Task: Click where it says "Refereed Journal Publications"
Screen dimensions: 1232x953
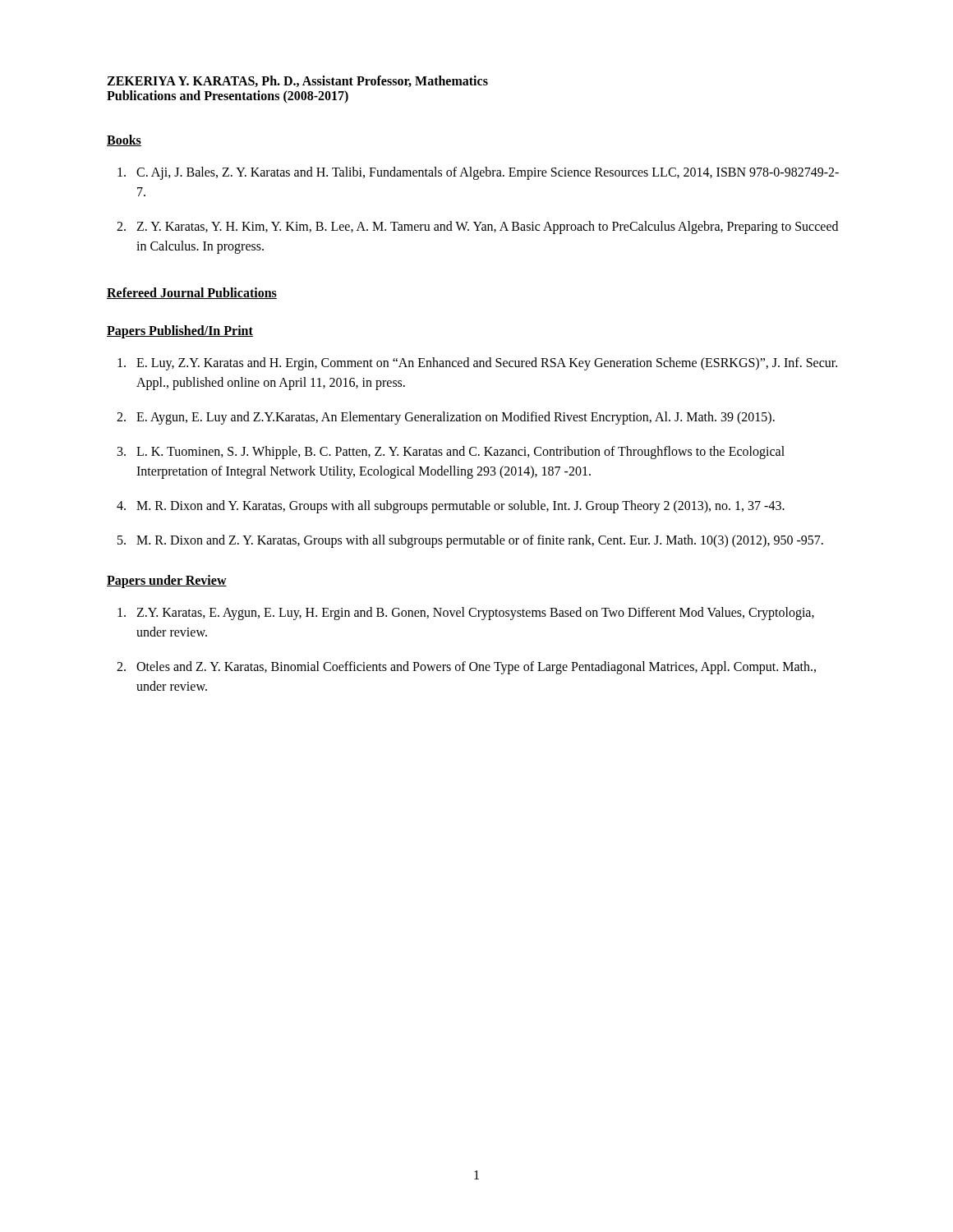Action: coord(192,293)
